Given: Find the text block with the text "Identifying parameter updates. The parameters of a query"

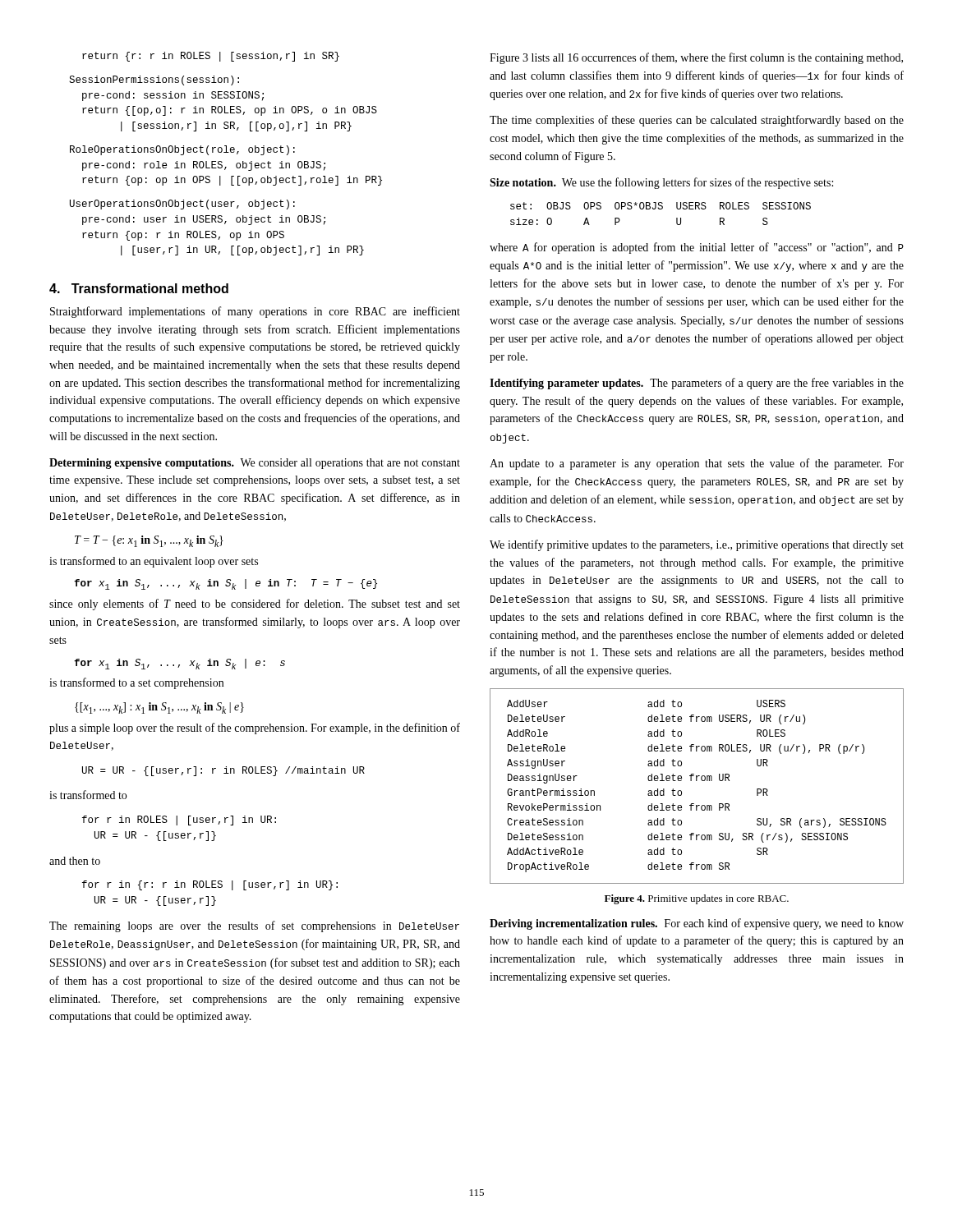Looking at the screenshot, I should click(x=697, y=411).
